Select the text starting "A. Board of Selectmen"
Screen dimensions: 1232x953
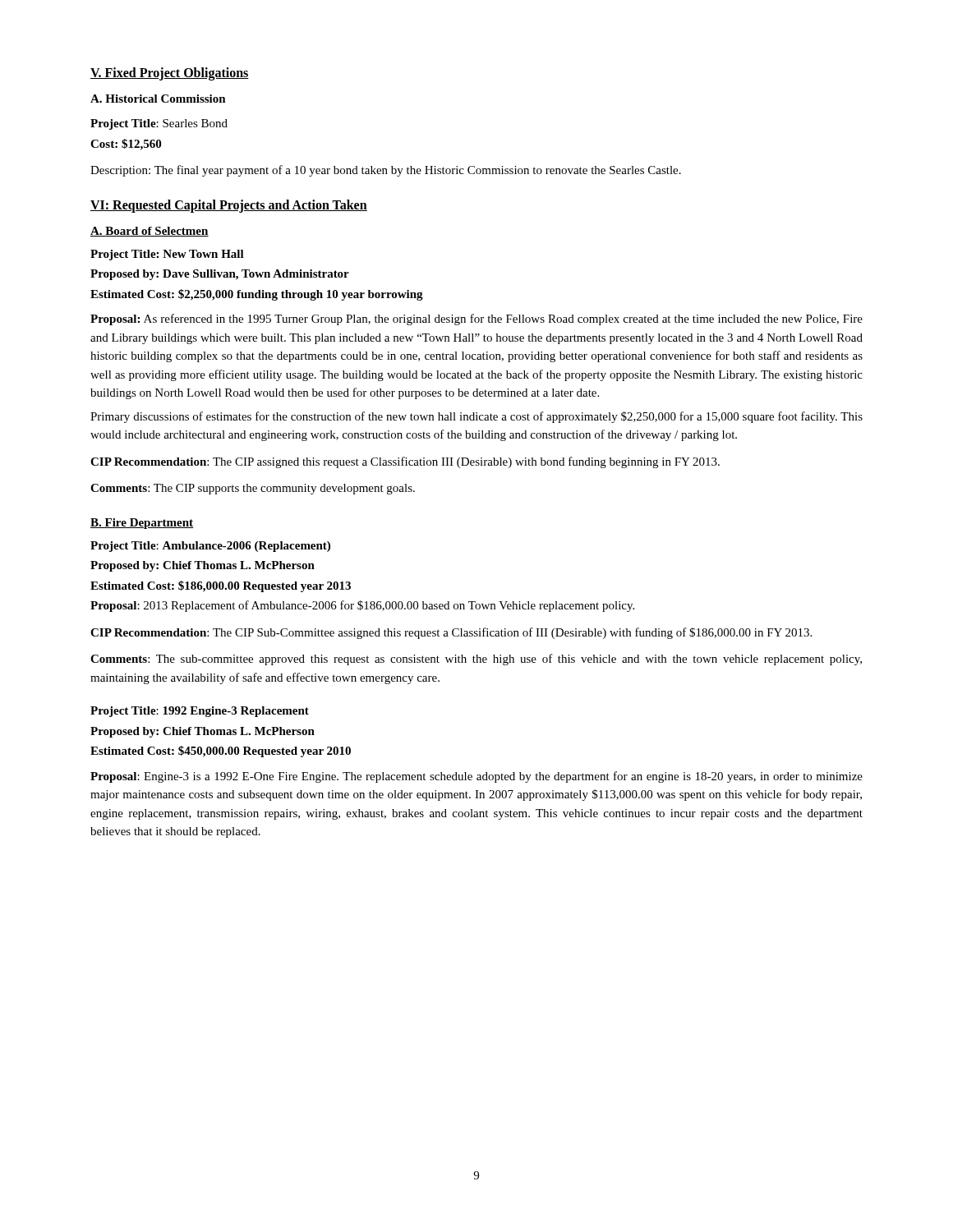click(149, 230)
